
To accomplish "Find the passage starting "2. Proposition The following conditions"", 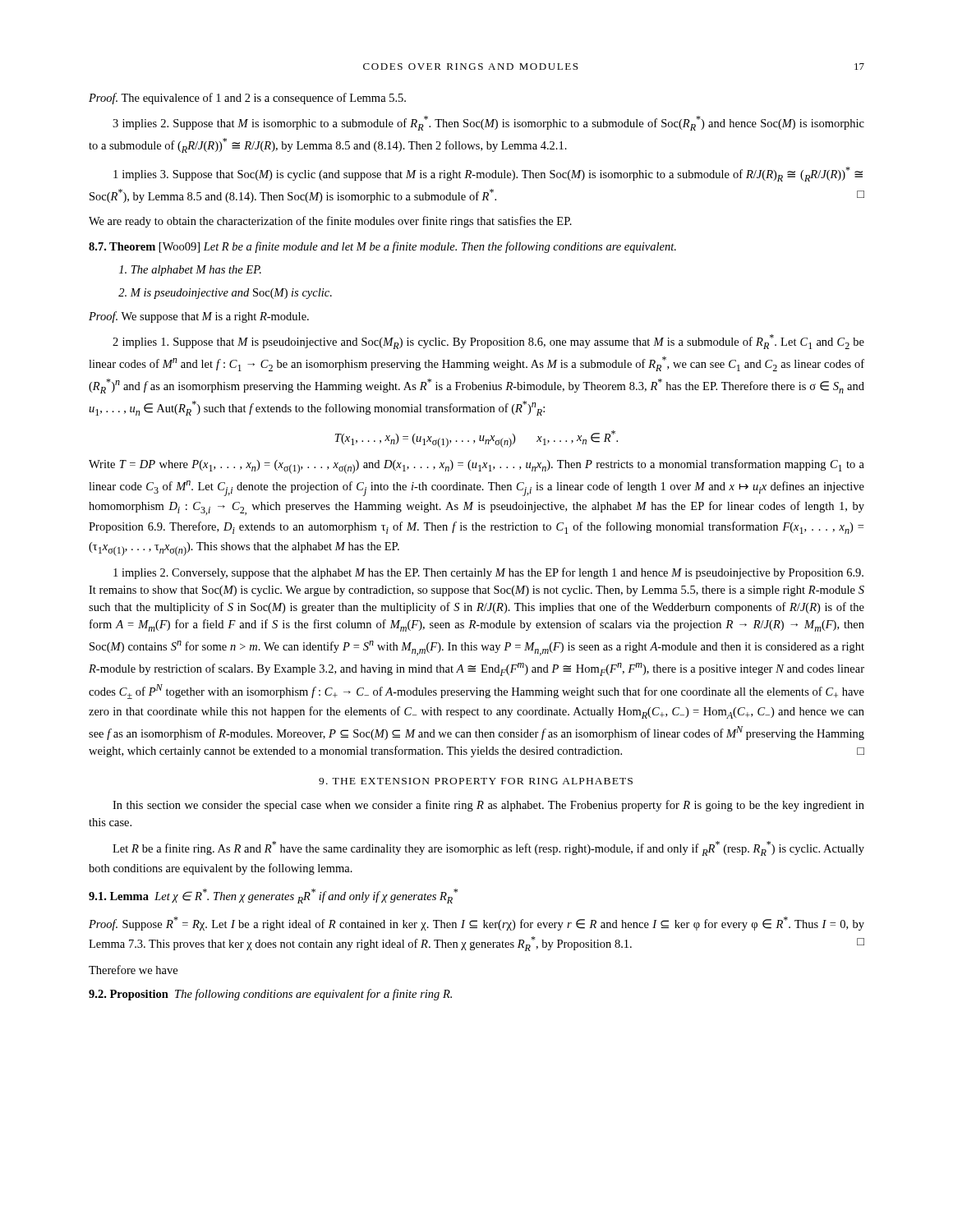I will click(270, 995).
